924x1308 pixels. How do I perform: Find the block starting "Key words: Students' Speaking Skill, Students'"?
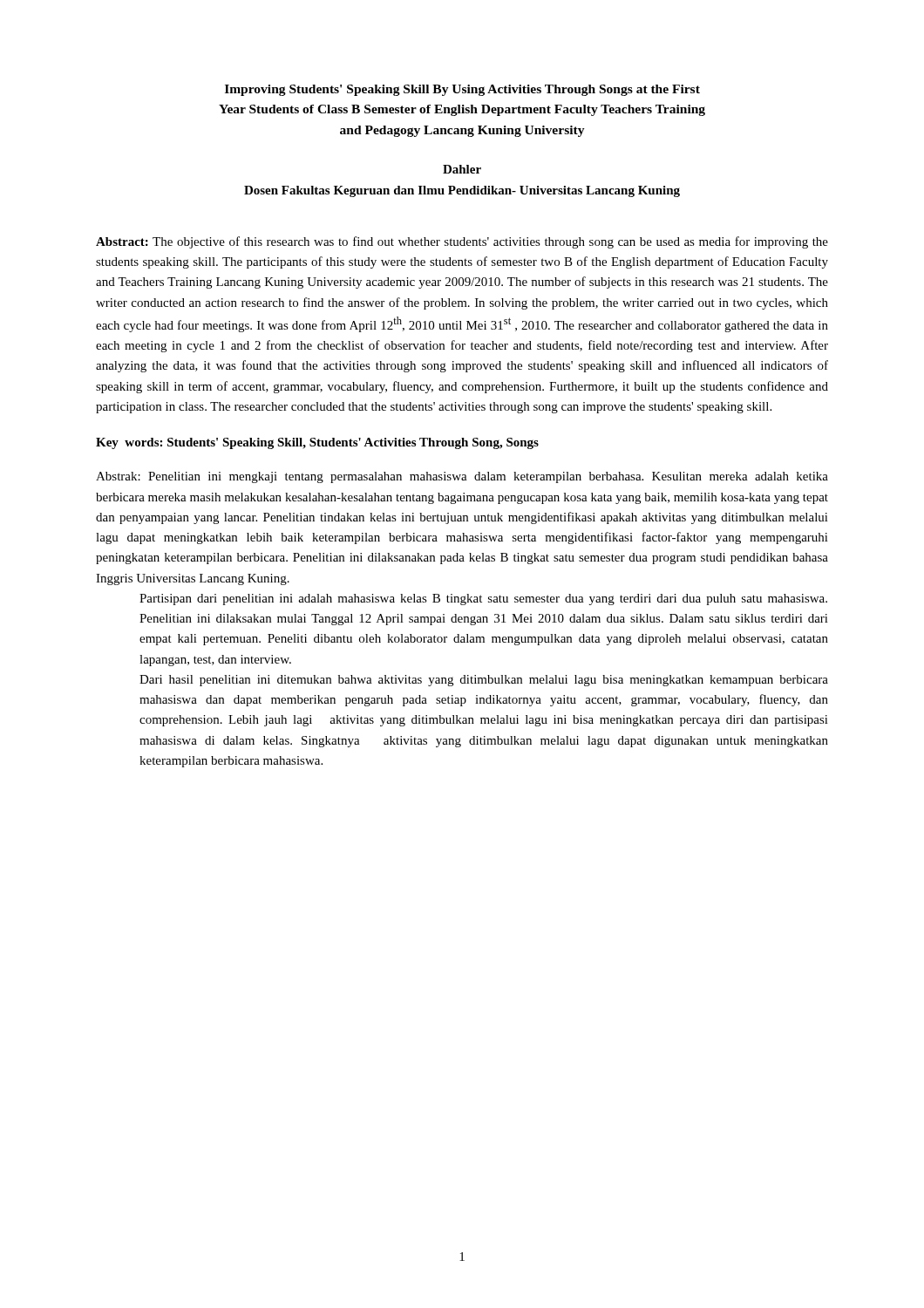[317, 442]
